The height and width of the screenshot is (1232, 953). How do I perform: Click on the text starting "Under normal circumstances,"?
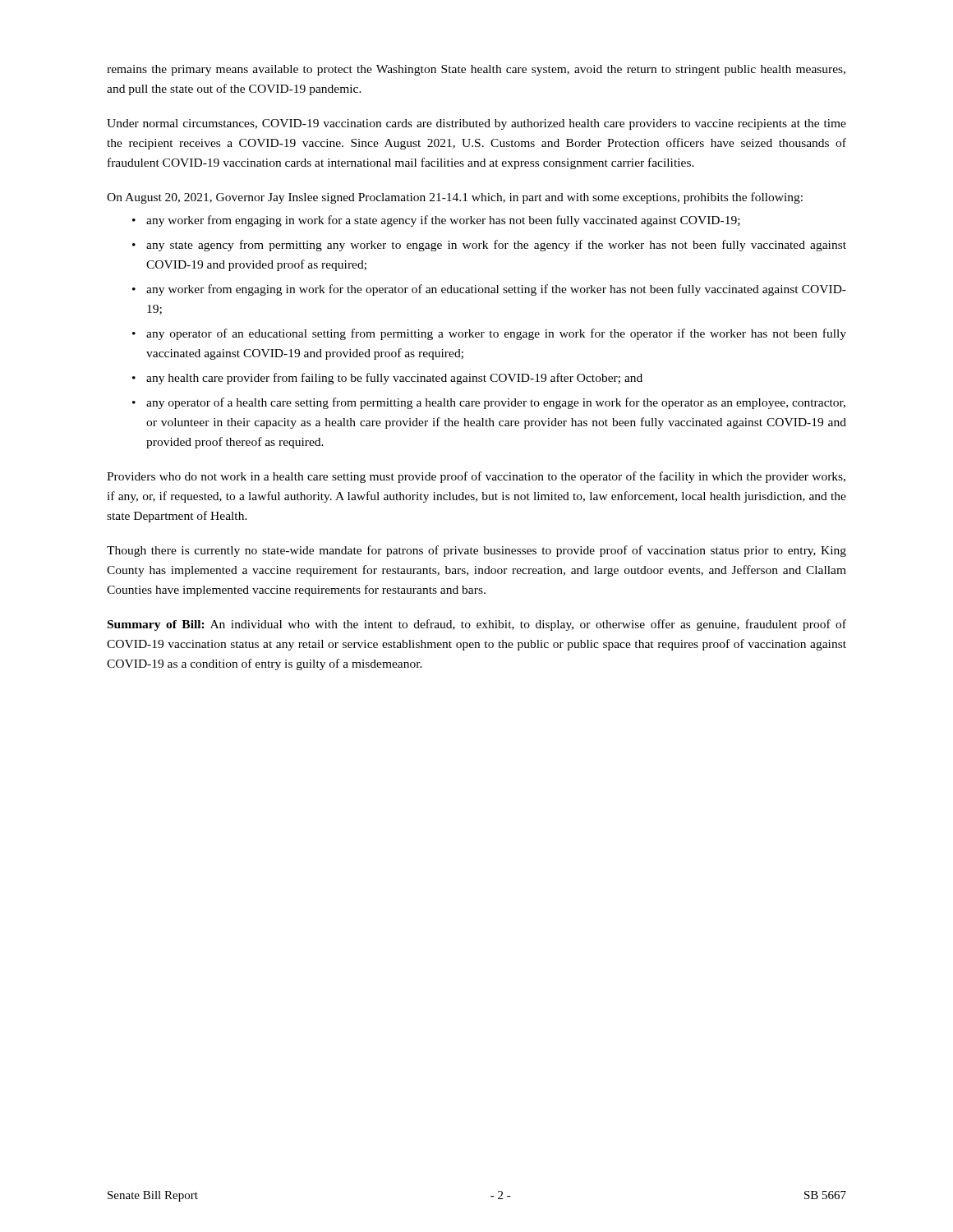click(476, 143)
